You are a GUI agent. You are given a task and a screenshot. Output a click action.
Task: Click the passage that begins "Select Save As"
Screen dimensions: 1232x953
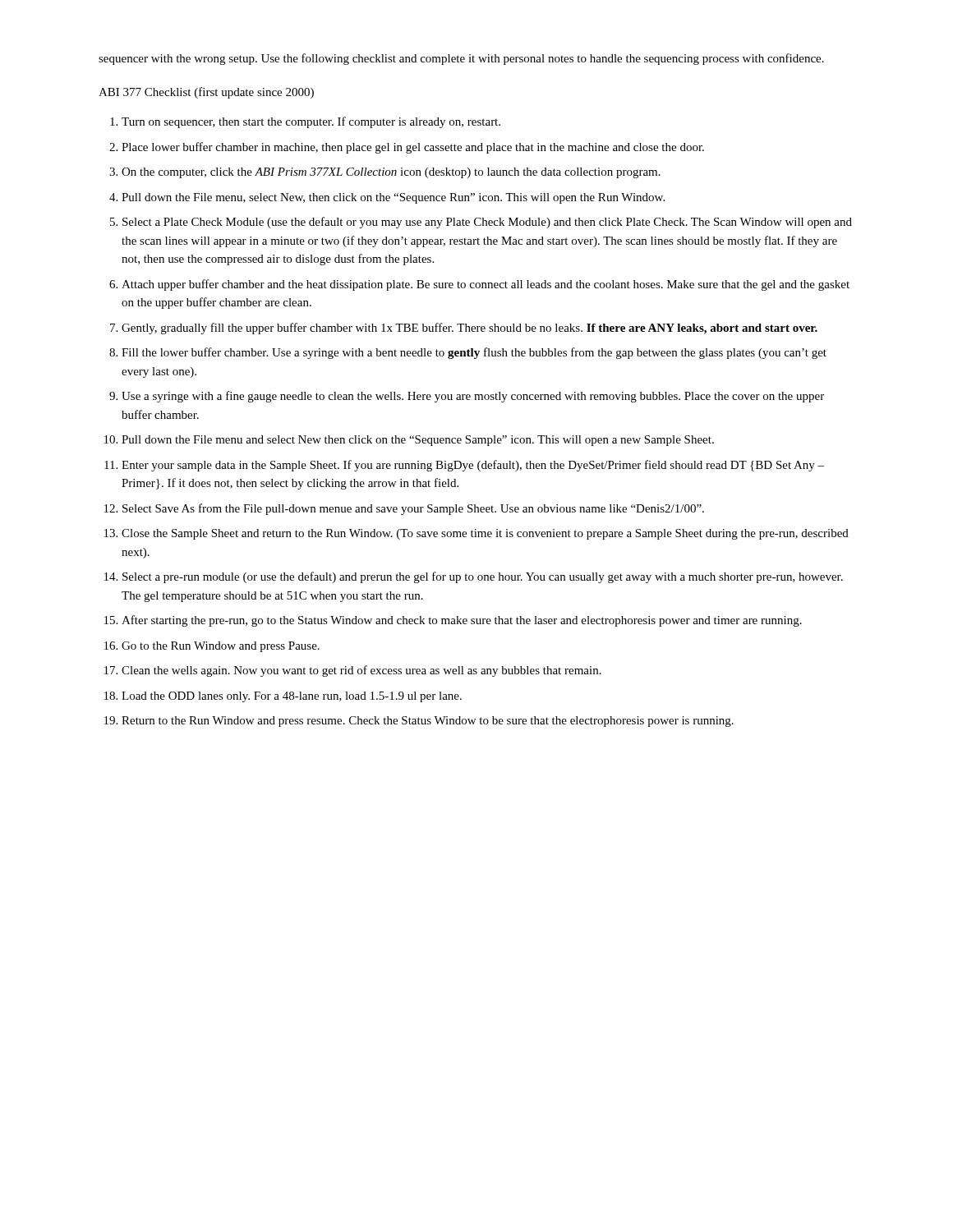[413, 508]
